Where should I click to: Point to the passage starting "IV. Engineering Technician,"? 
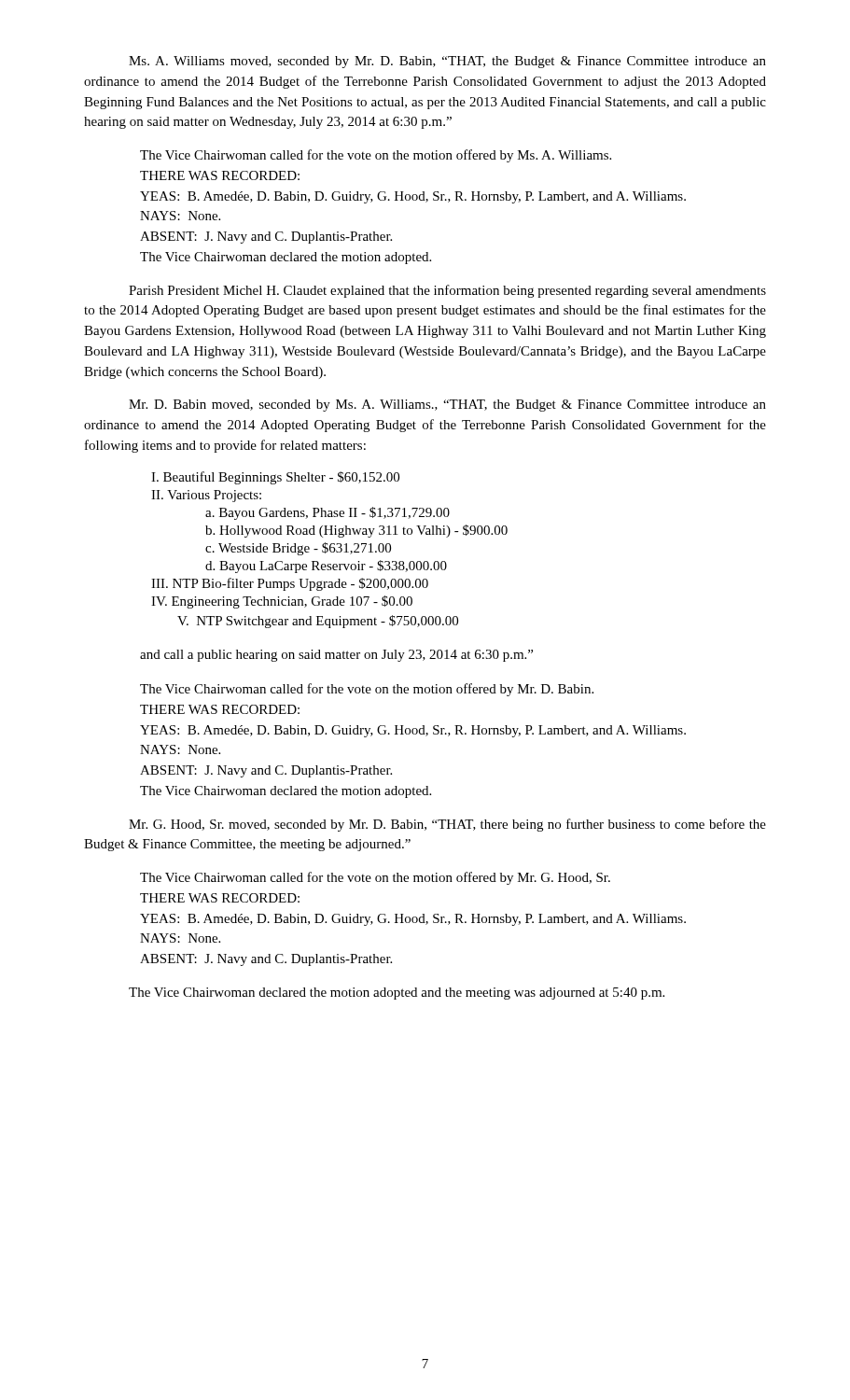pyautogui.click(x=282, y=601)
